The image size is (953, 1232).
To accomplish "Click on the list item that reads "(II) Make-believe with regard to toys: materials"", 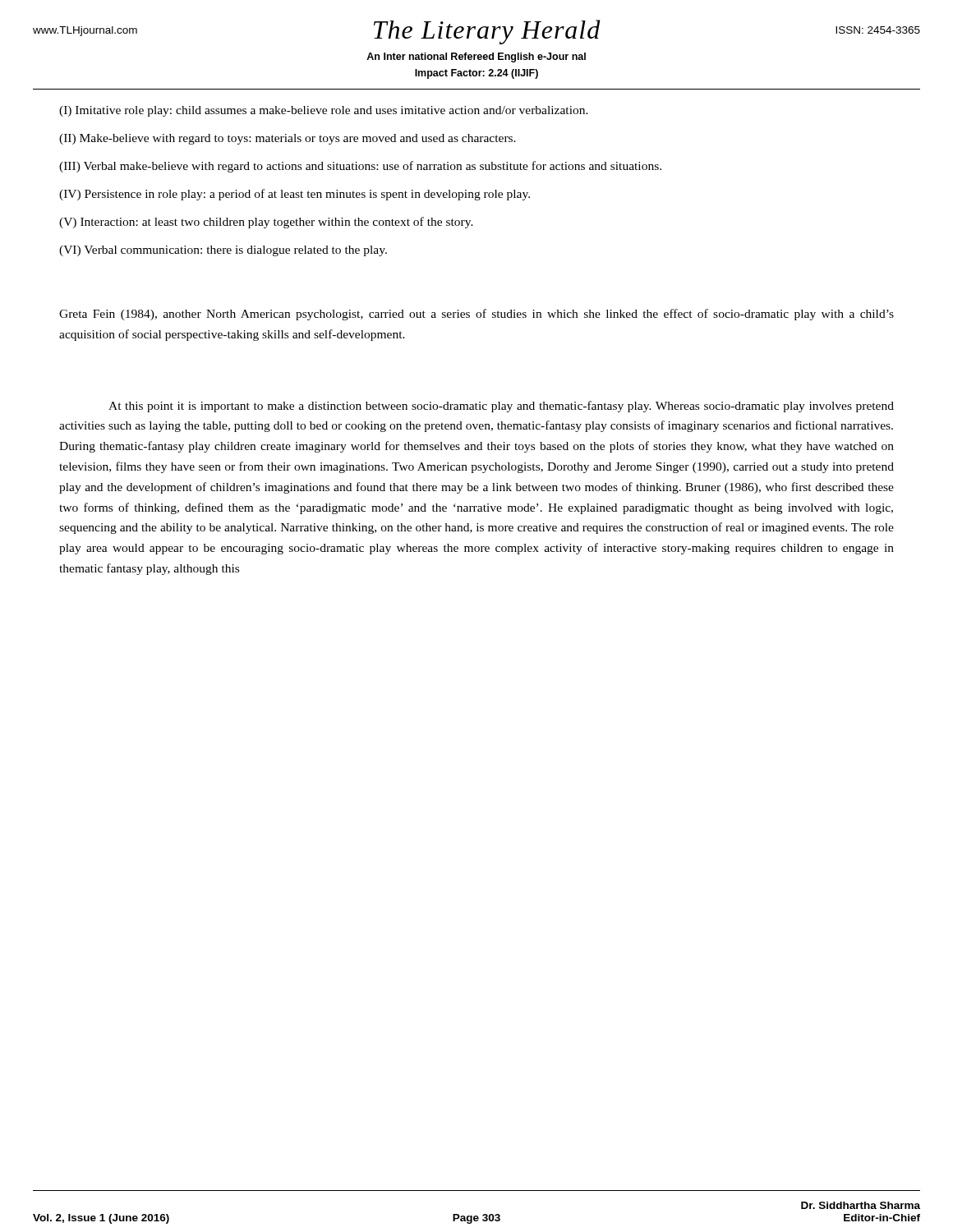I will pos(288,138).
